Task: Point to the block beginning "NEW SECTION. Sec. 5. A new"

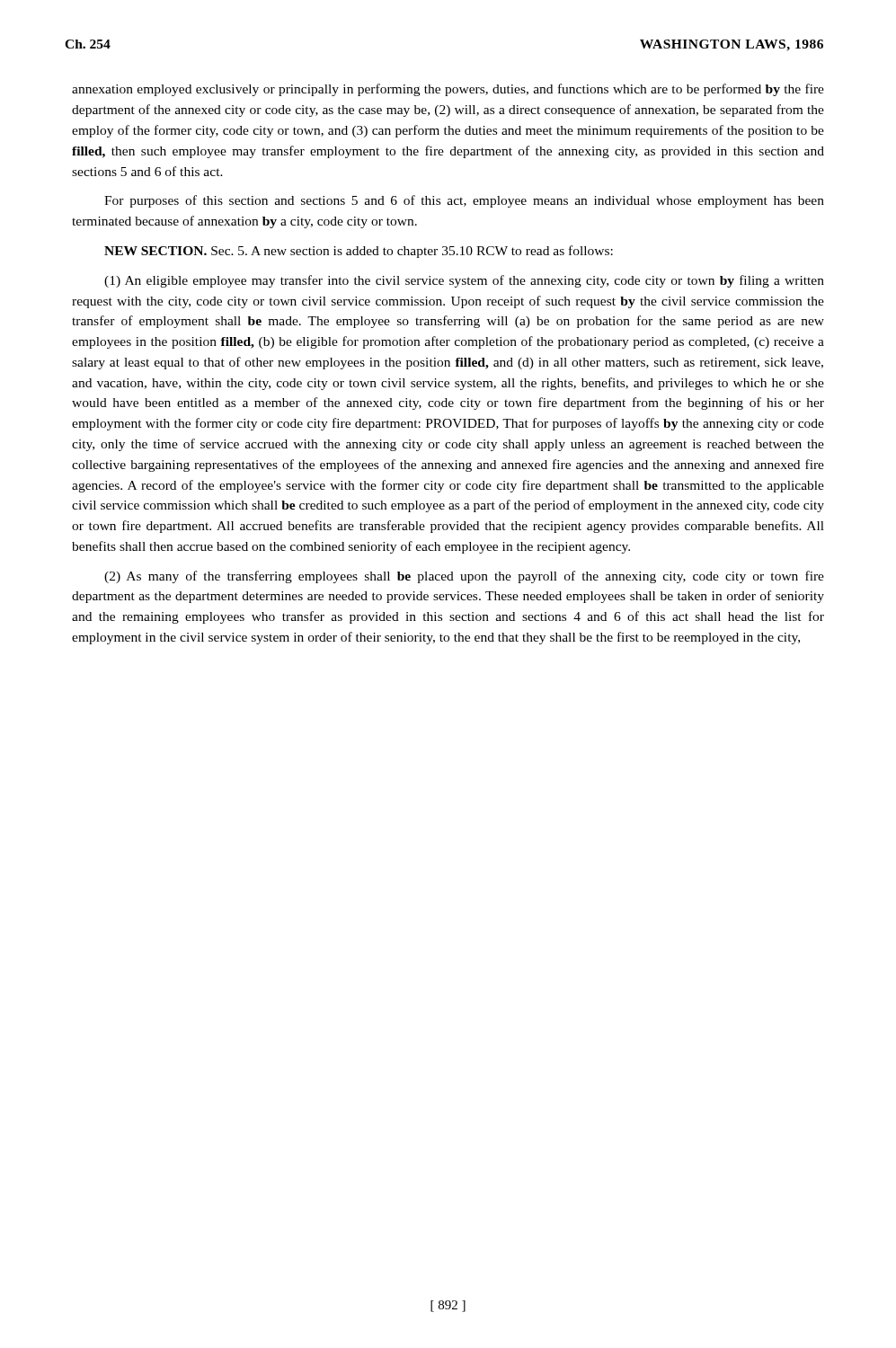Action: (359, 250)
